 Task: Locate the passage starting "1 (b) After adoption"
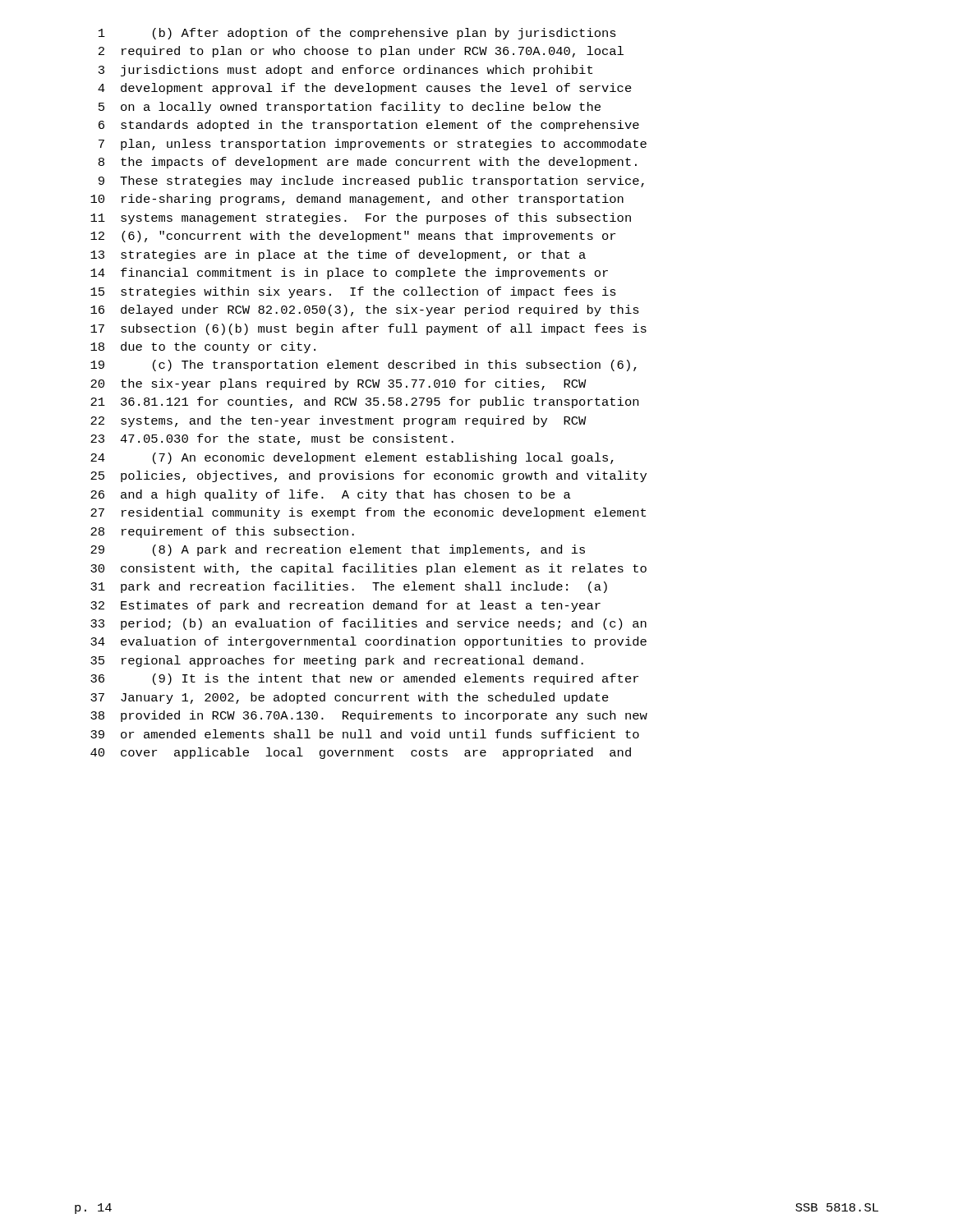pyautogui.click(x=476, y=191)
